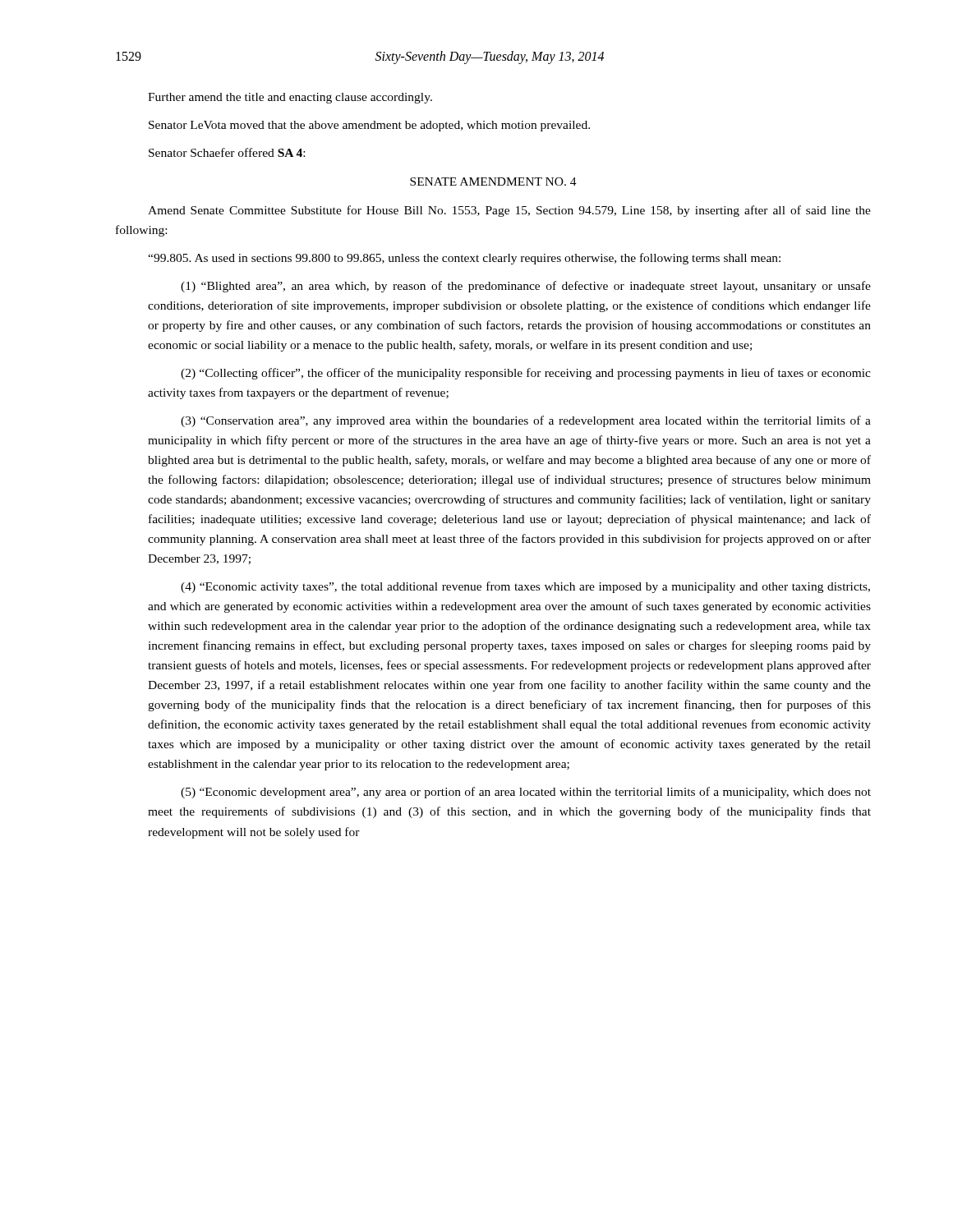Viewport: 953px width, 1232px height.
Task: Locate the region starting "Senator LeVota moved that the above"
Action: [369, 124]
